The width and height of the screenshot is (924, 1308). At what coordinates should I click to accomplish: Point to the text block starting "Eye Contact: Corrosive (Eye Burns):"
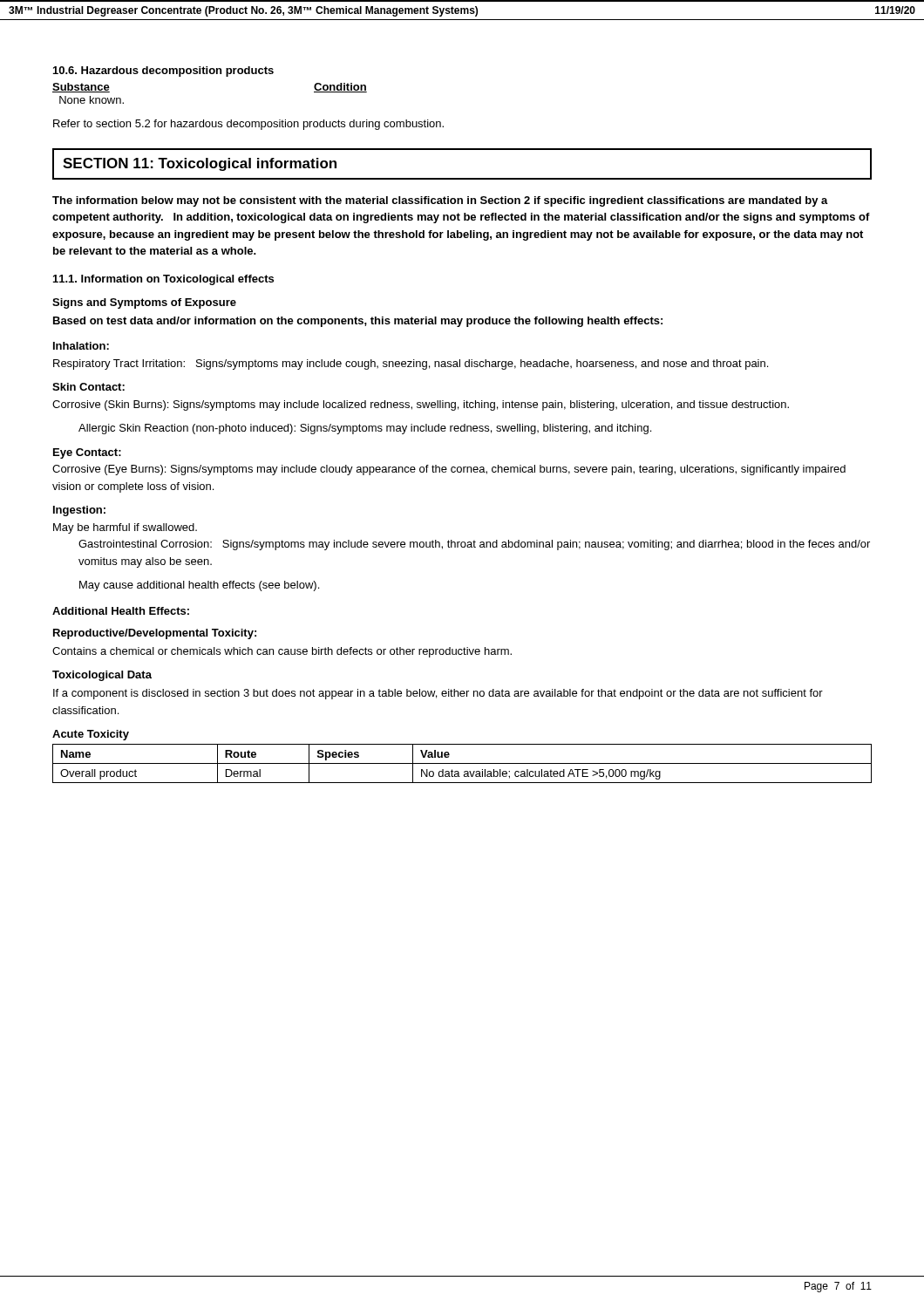462,469
